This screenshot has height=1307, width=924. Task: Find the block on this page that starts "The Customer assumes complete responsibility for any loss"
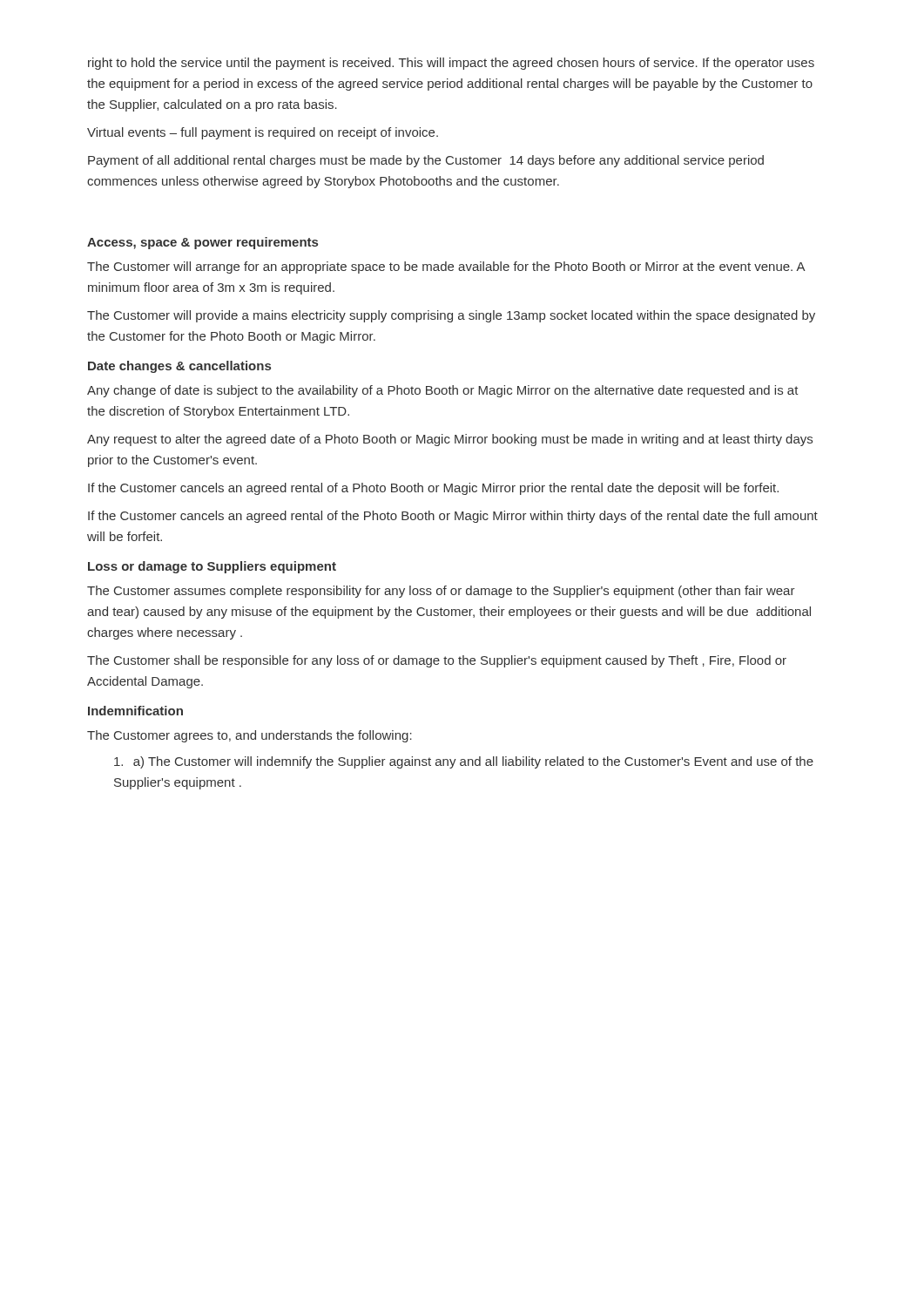click(x=449, y=611)
